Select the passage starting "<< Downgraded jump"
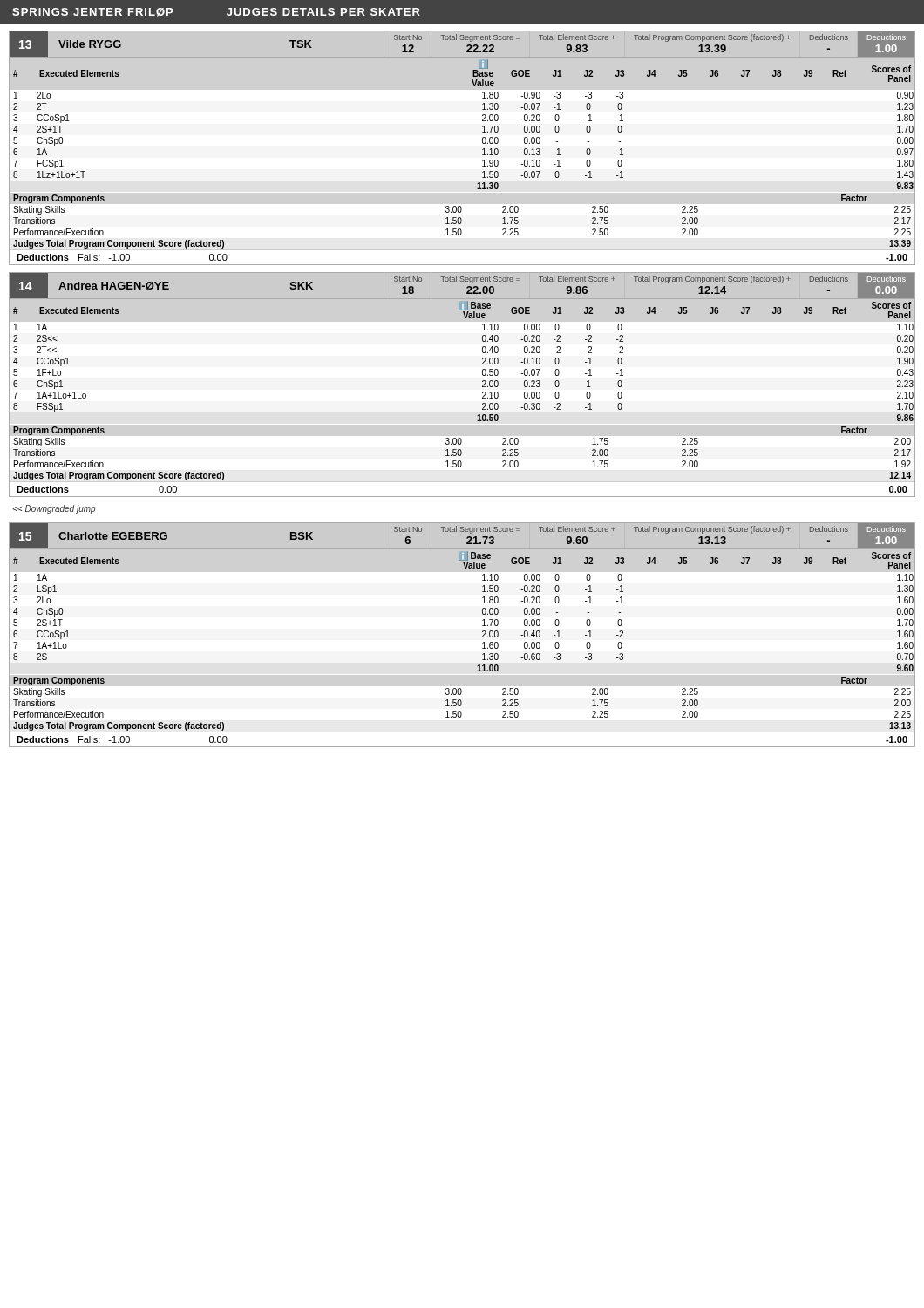924x1308 pixels. click(54, 509)
